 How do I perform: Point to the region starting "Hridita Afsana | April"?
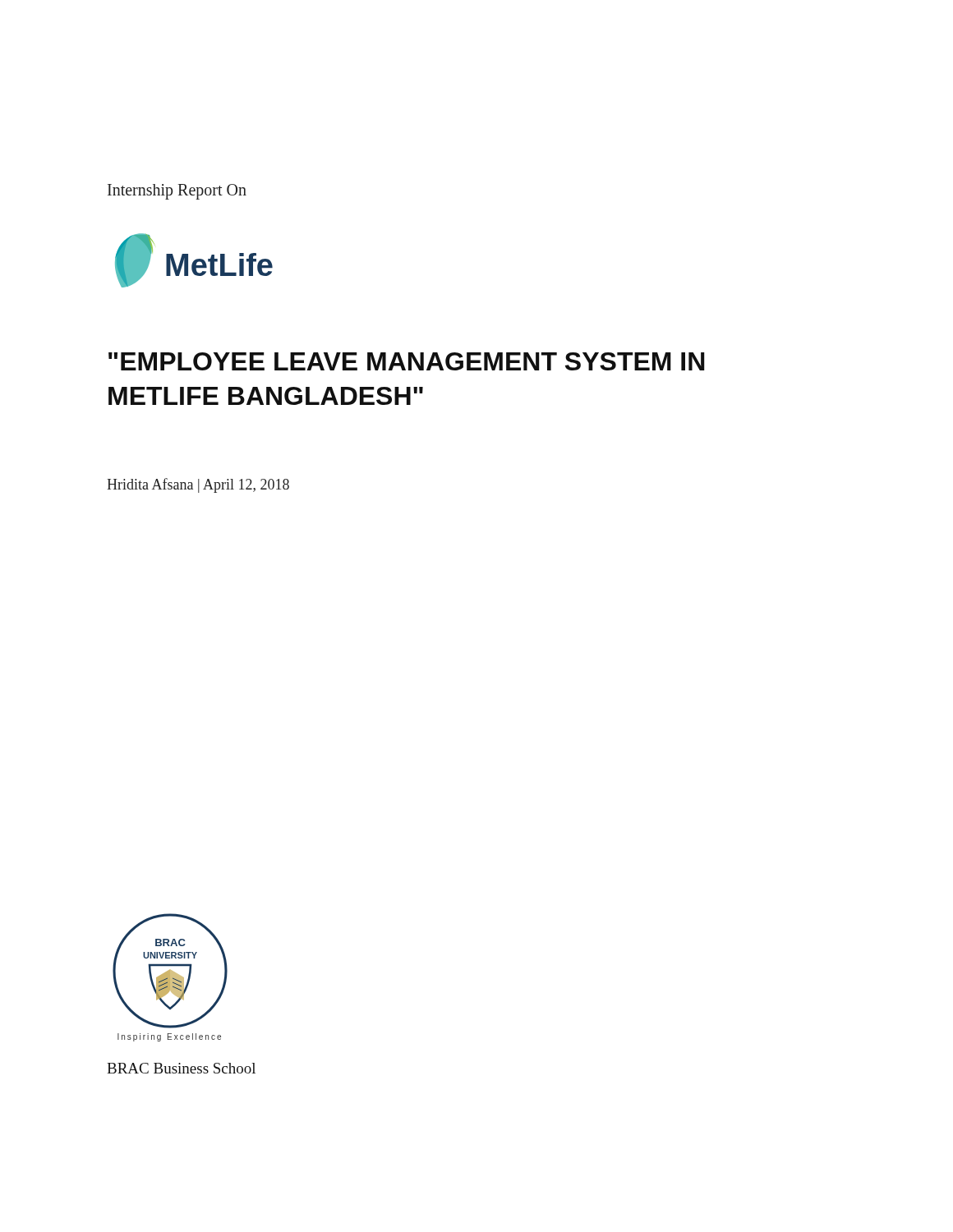(198, 485)
